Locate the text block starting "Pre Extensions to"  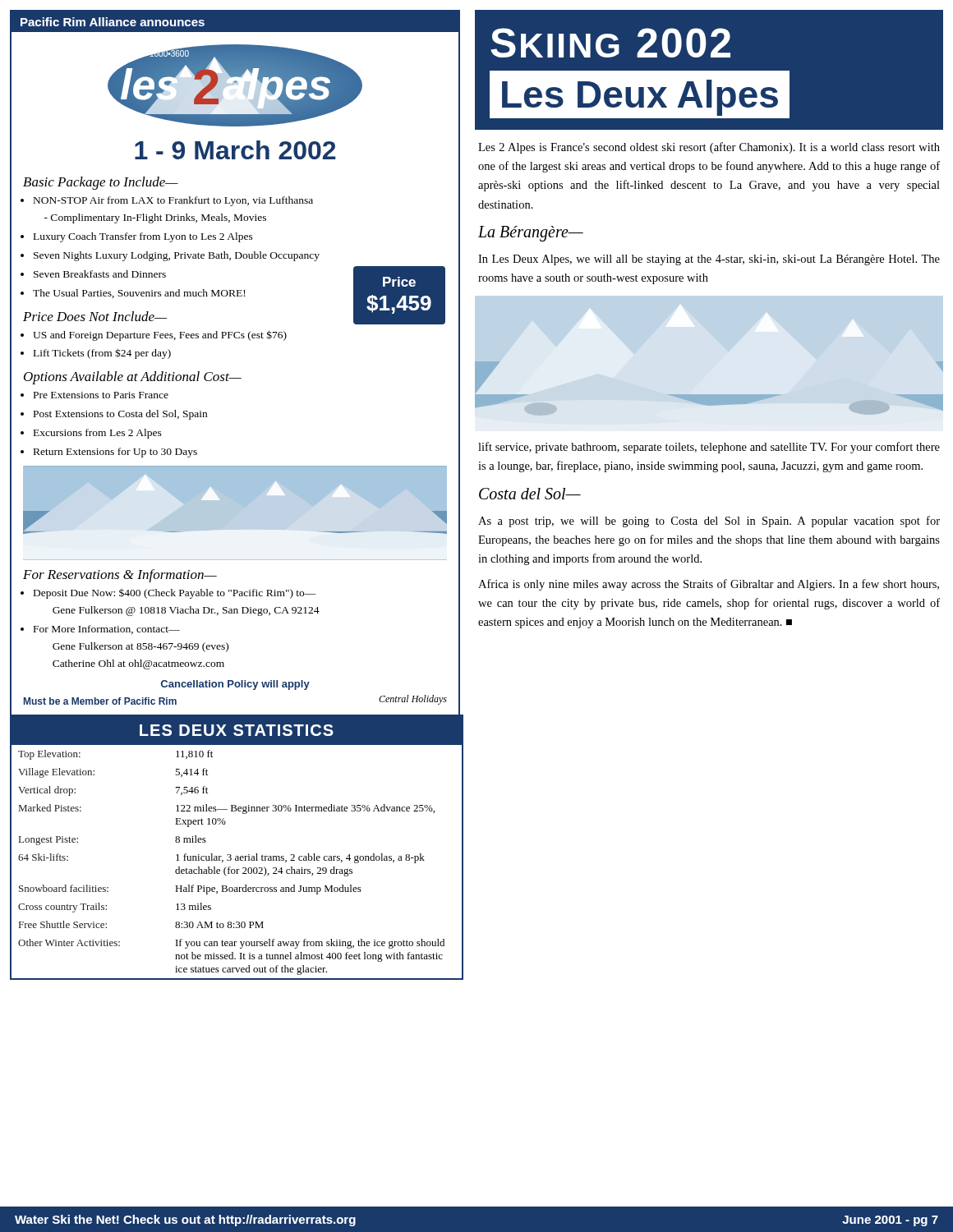coord(101,395)
